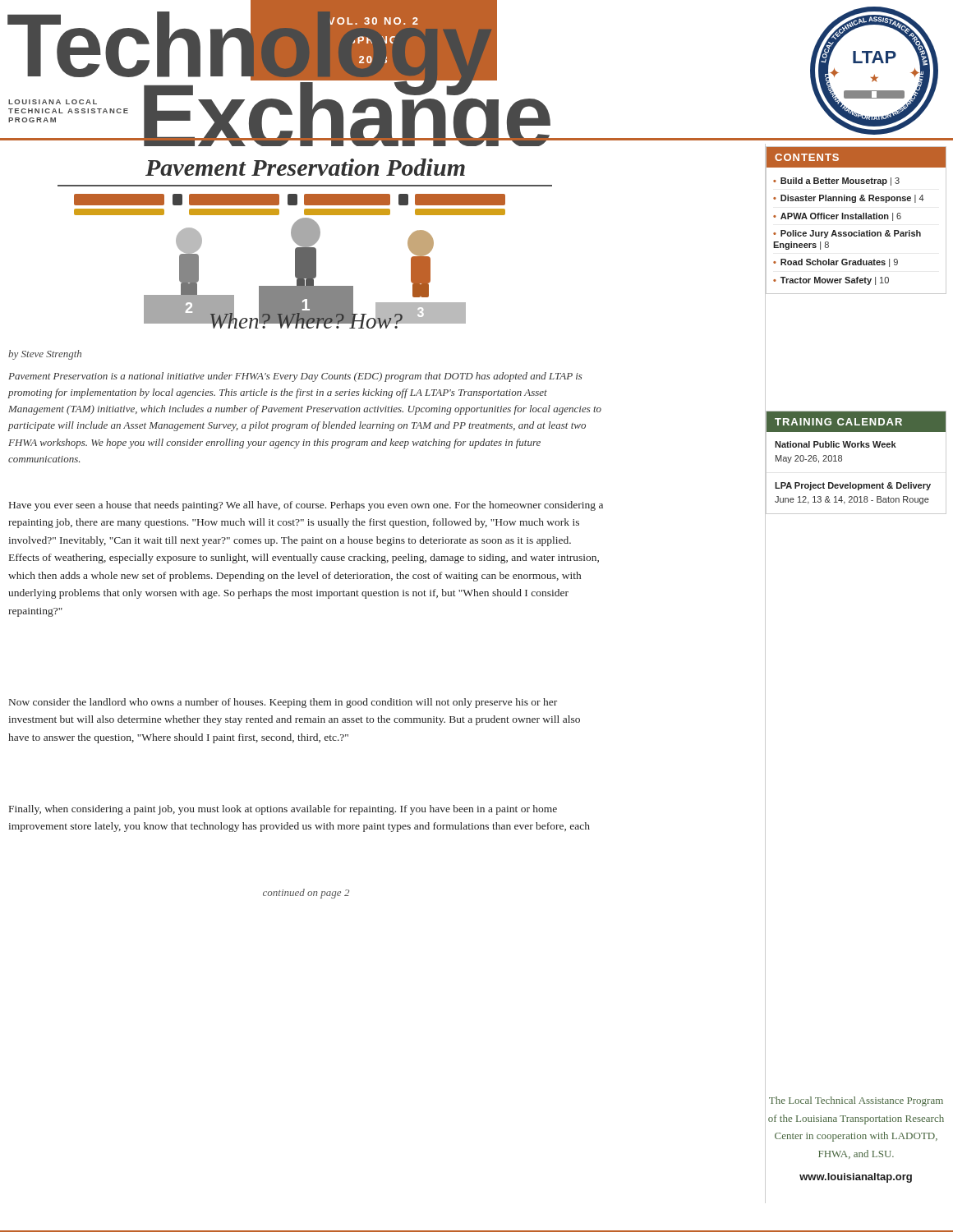Point to the passage starting "Finally, when considering"
Viewport: 953px width, 1232px height.
click(306, 817)
